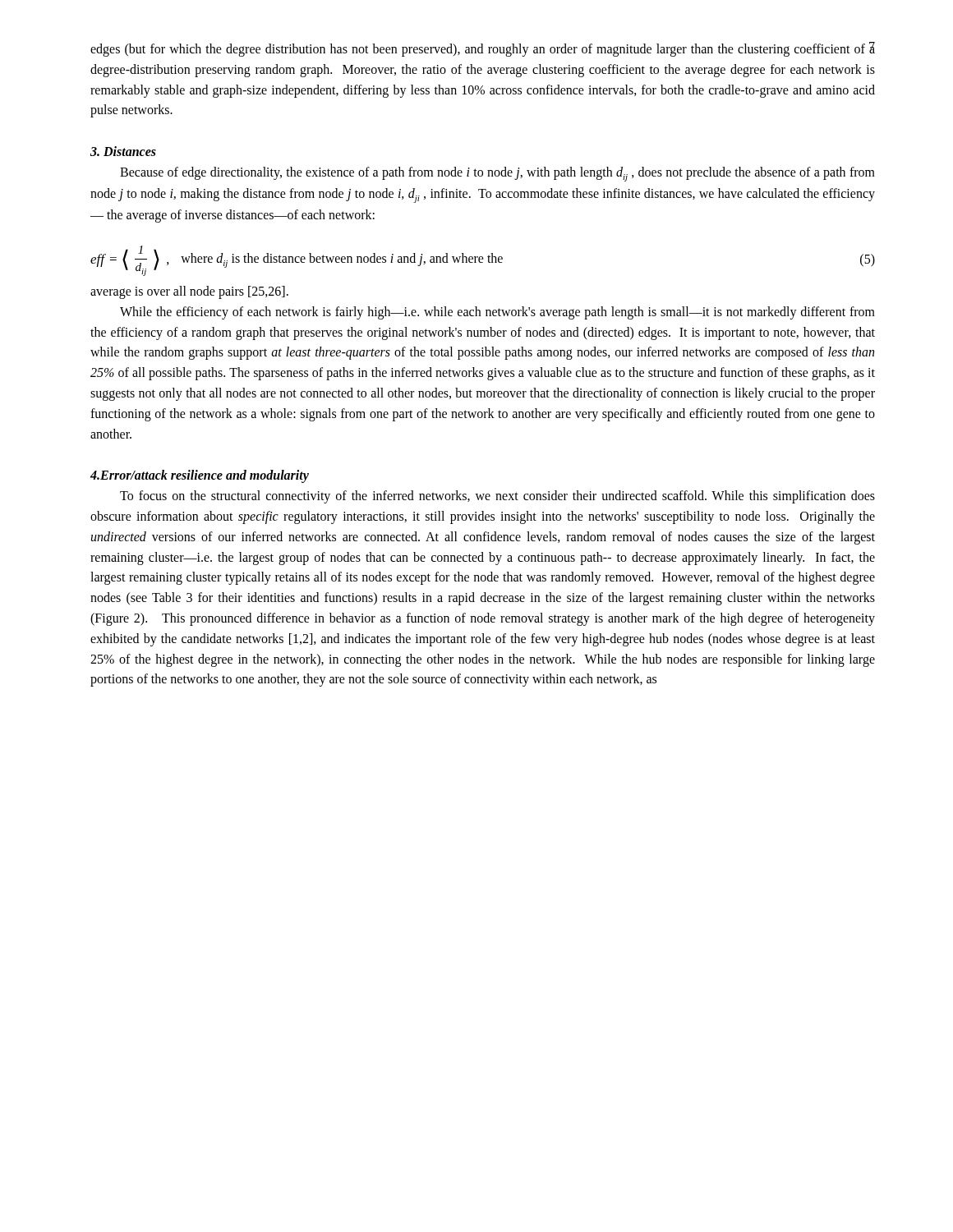This screenshot has width=953, height=1232.
Task: Click on the text block that says "To focus on the structural connectivity of"
Action: click(x=483, y=588)
